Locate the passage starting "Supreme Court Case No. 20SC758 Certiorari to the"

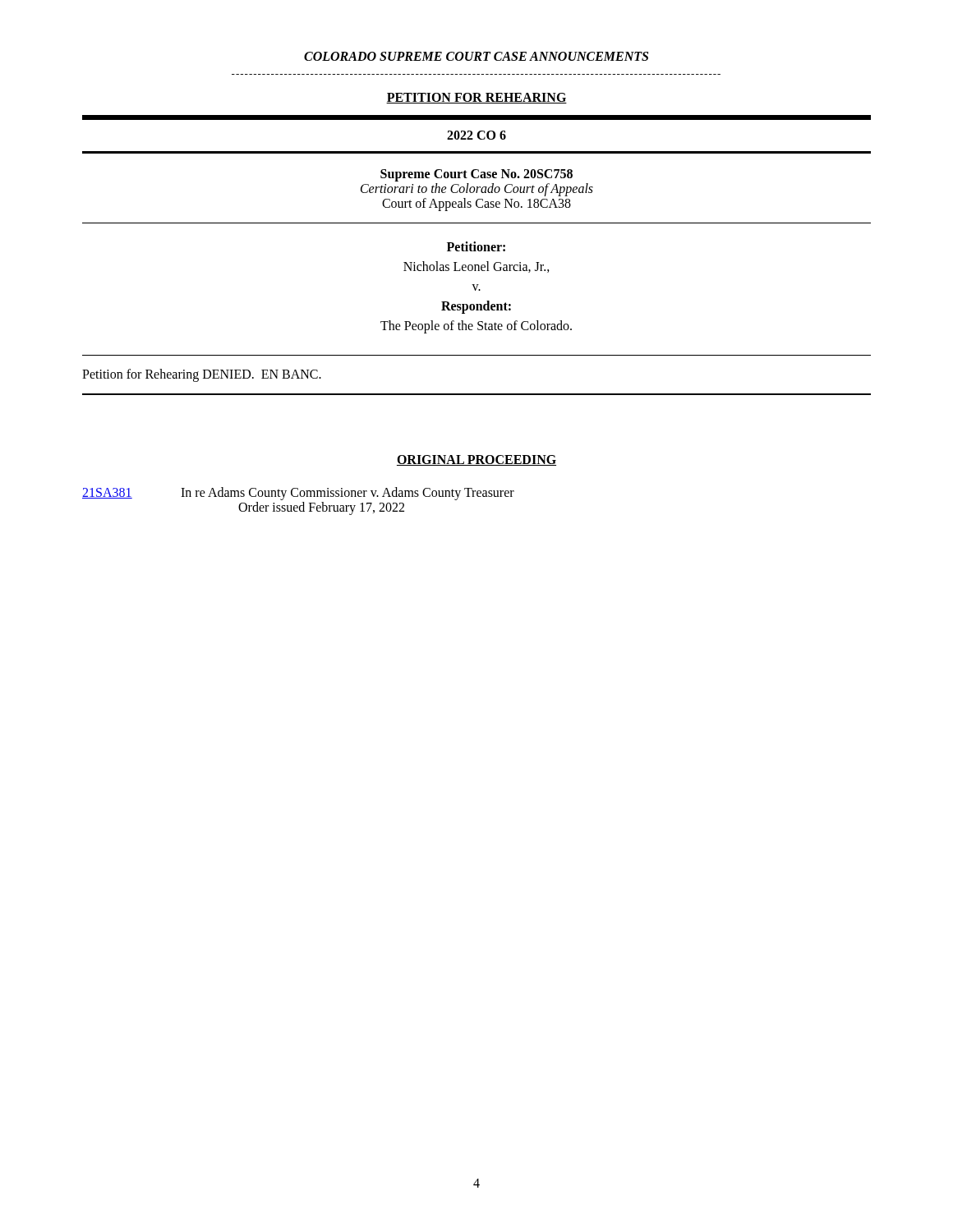pos(476,188)
